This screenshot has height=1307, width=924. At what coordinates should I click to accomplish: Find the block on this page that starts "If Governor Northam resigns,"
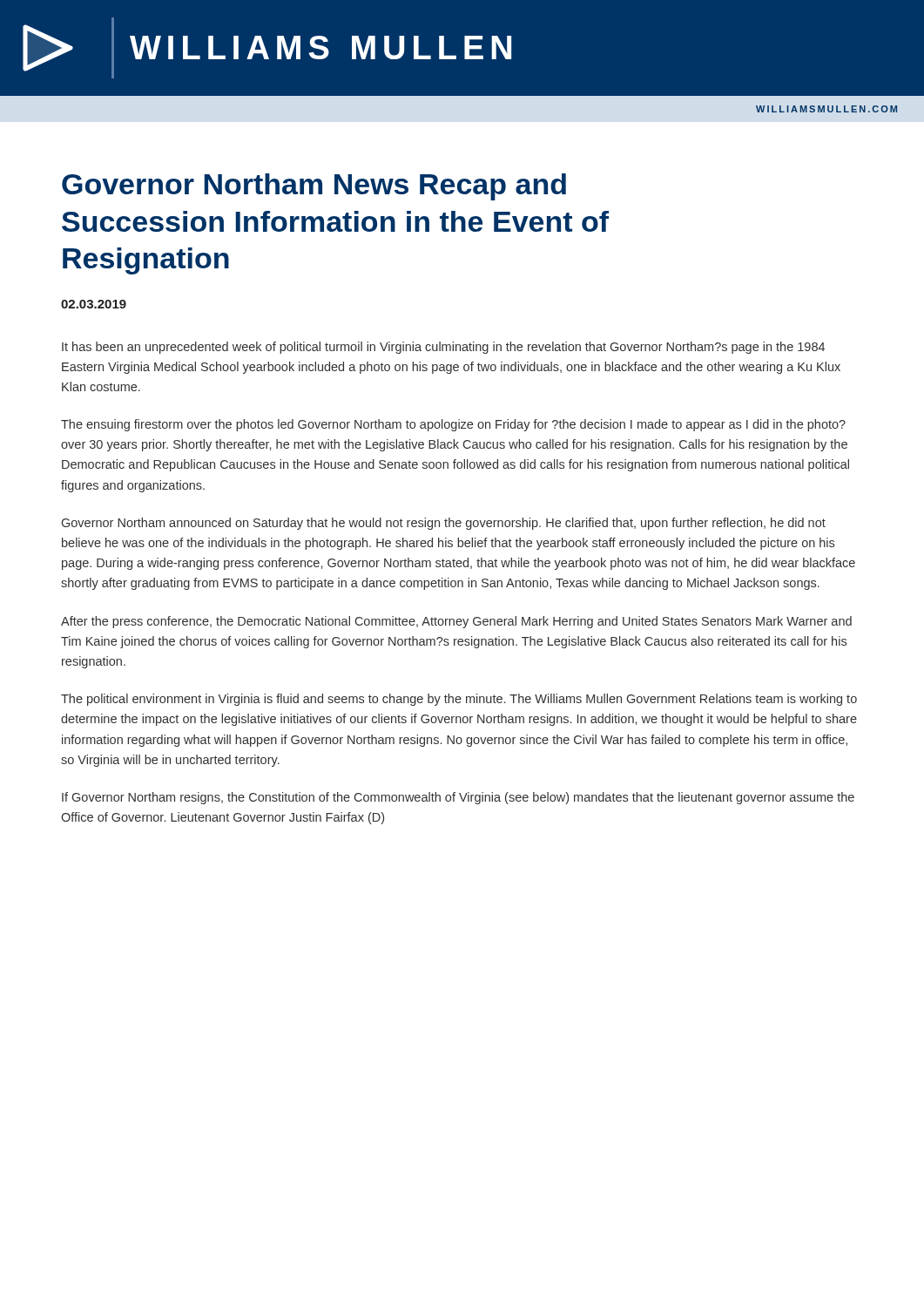(462, 808)
